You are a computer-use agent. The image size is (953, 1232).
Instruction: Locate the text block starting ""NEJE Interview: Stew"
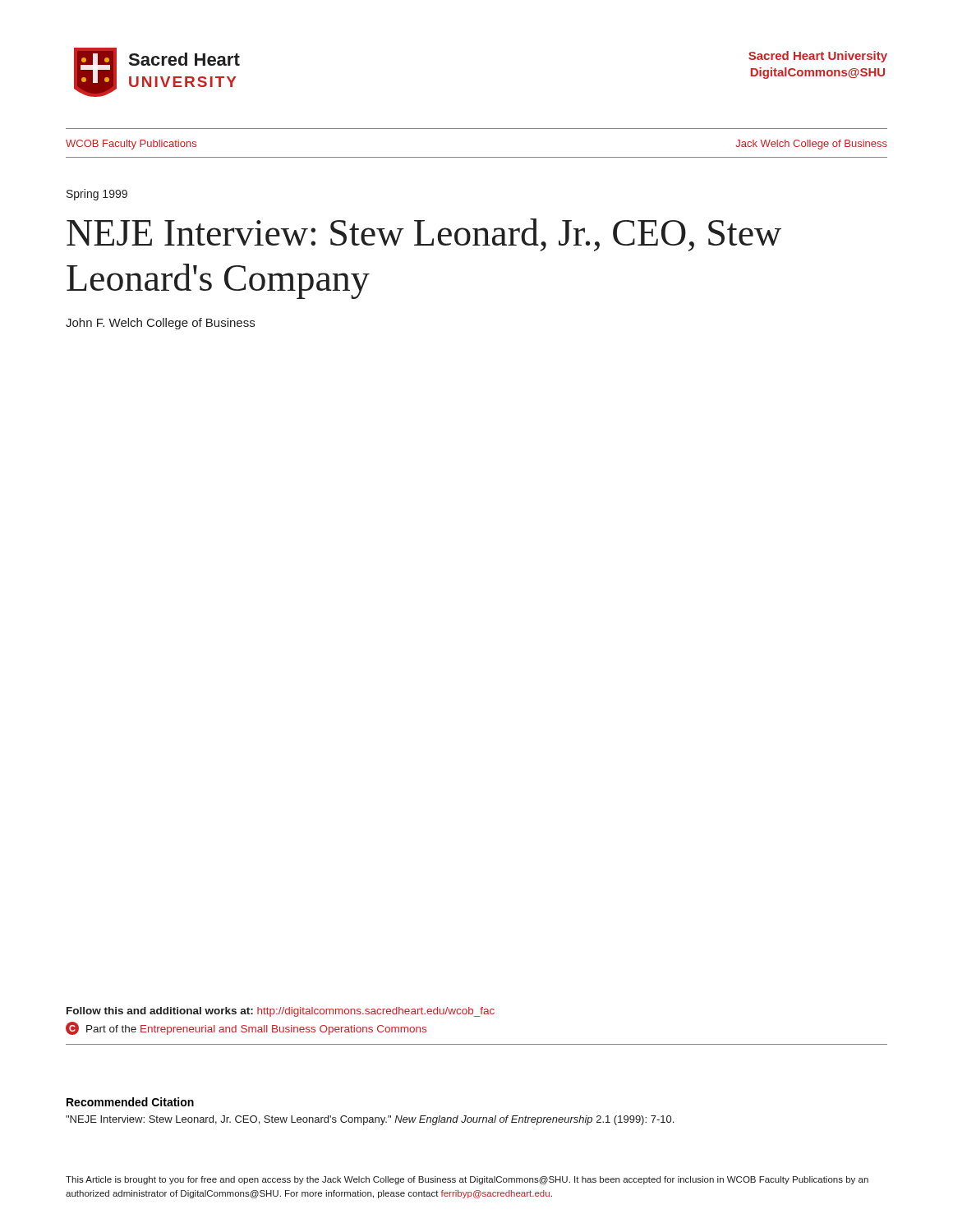[x=370, y=1119]
